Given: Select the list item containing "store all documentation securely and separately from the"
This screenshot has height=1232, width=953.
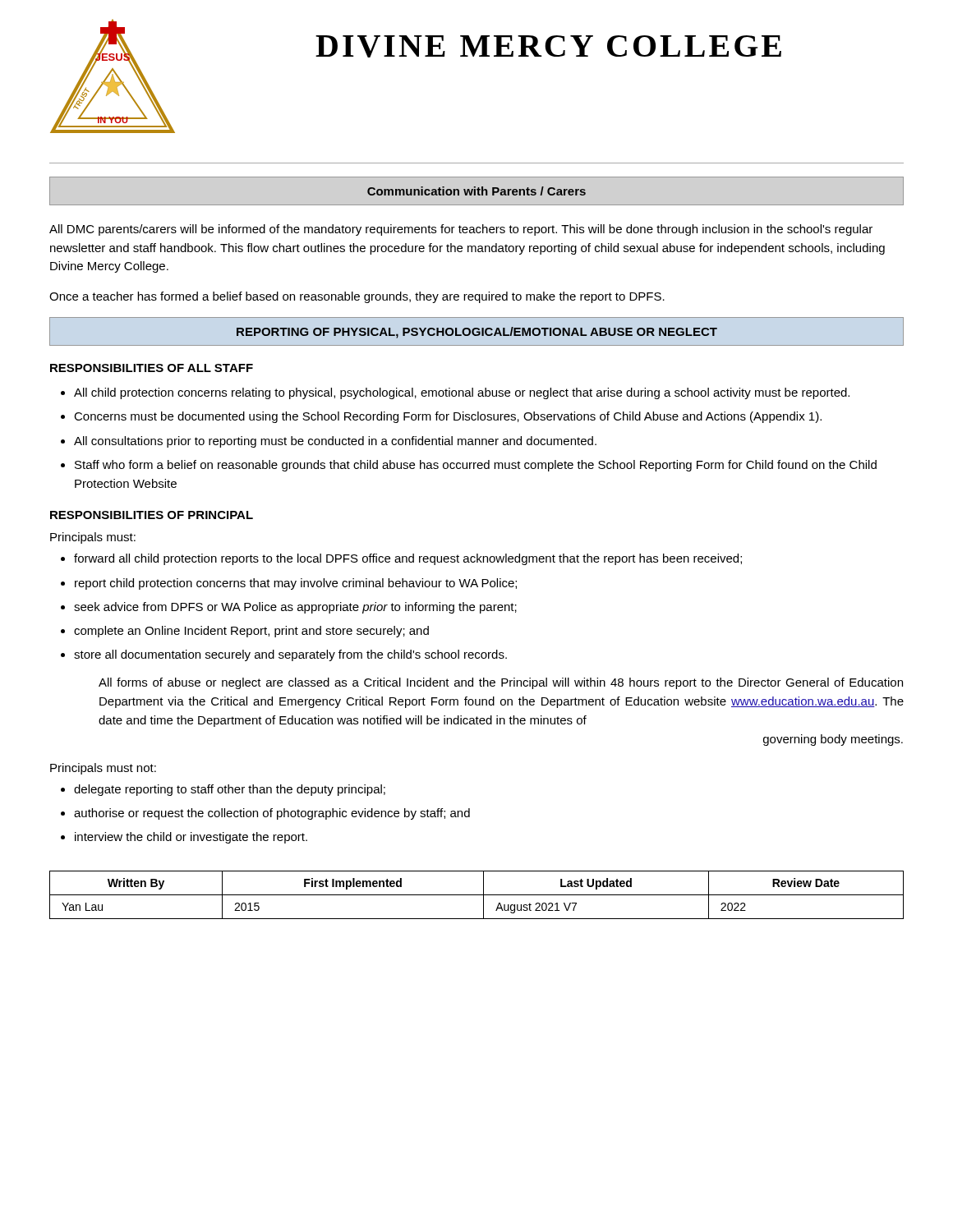Looking at the screenshot, I should point(291,654).
